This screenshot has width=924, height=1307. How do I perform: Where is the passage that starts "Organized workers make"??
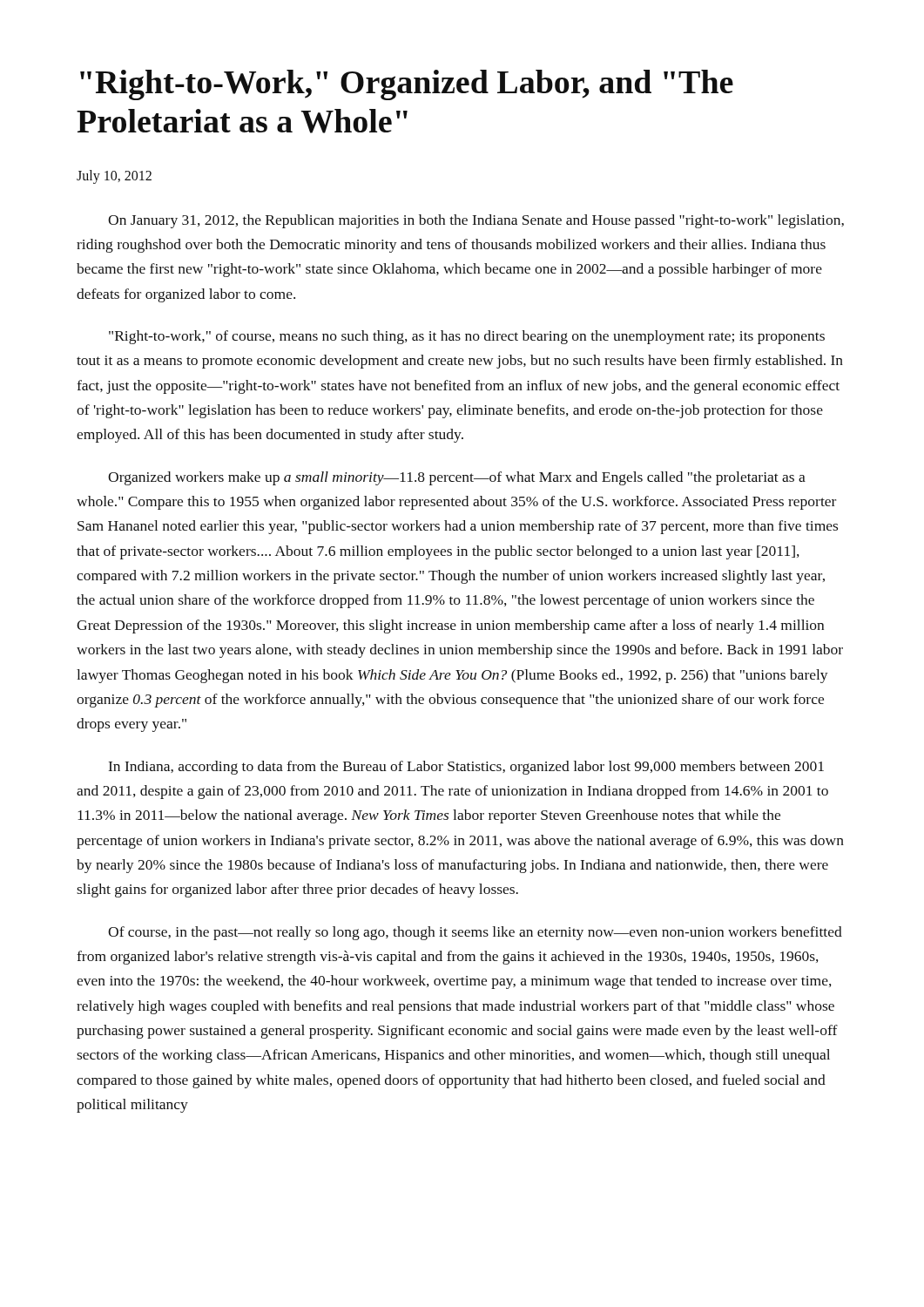460,600
